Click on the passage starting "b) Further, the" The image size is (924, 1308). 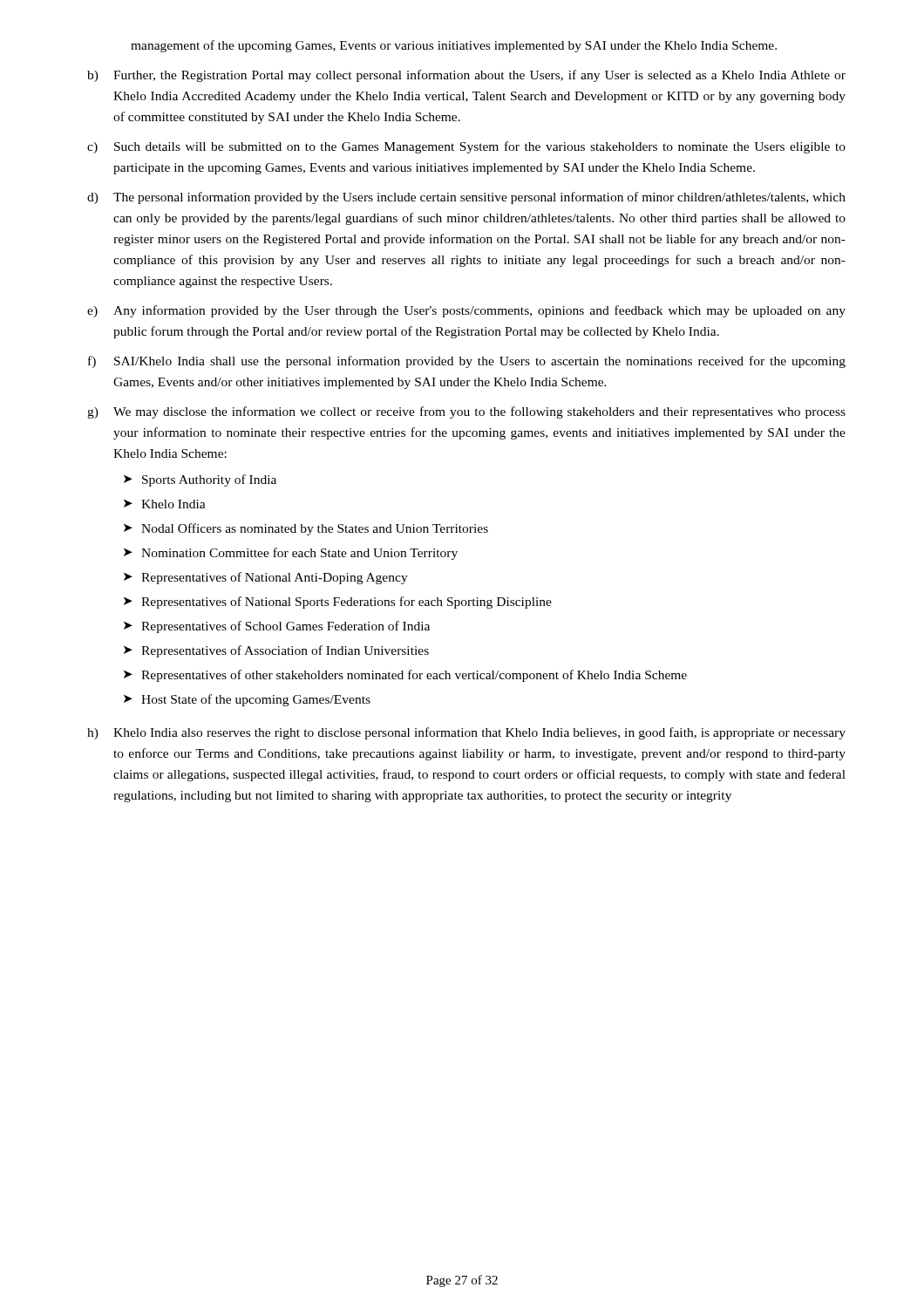[466, 96]
